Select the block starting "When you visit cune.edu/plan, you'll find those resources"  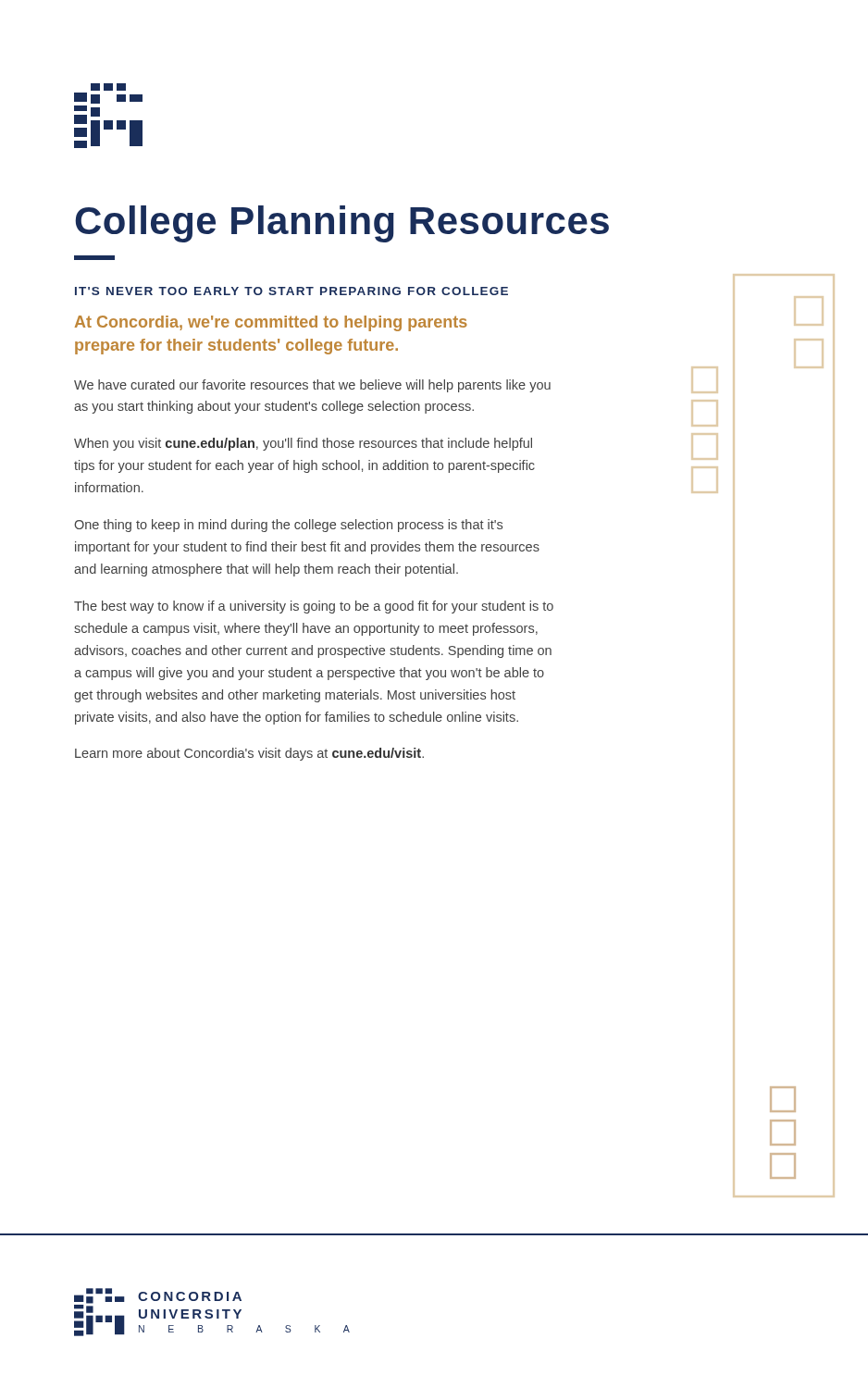[304, 466]
